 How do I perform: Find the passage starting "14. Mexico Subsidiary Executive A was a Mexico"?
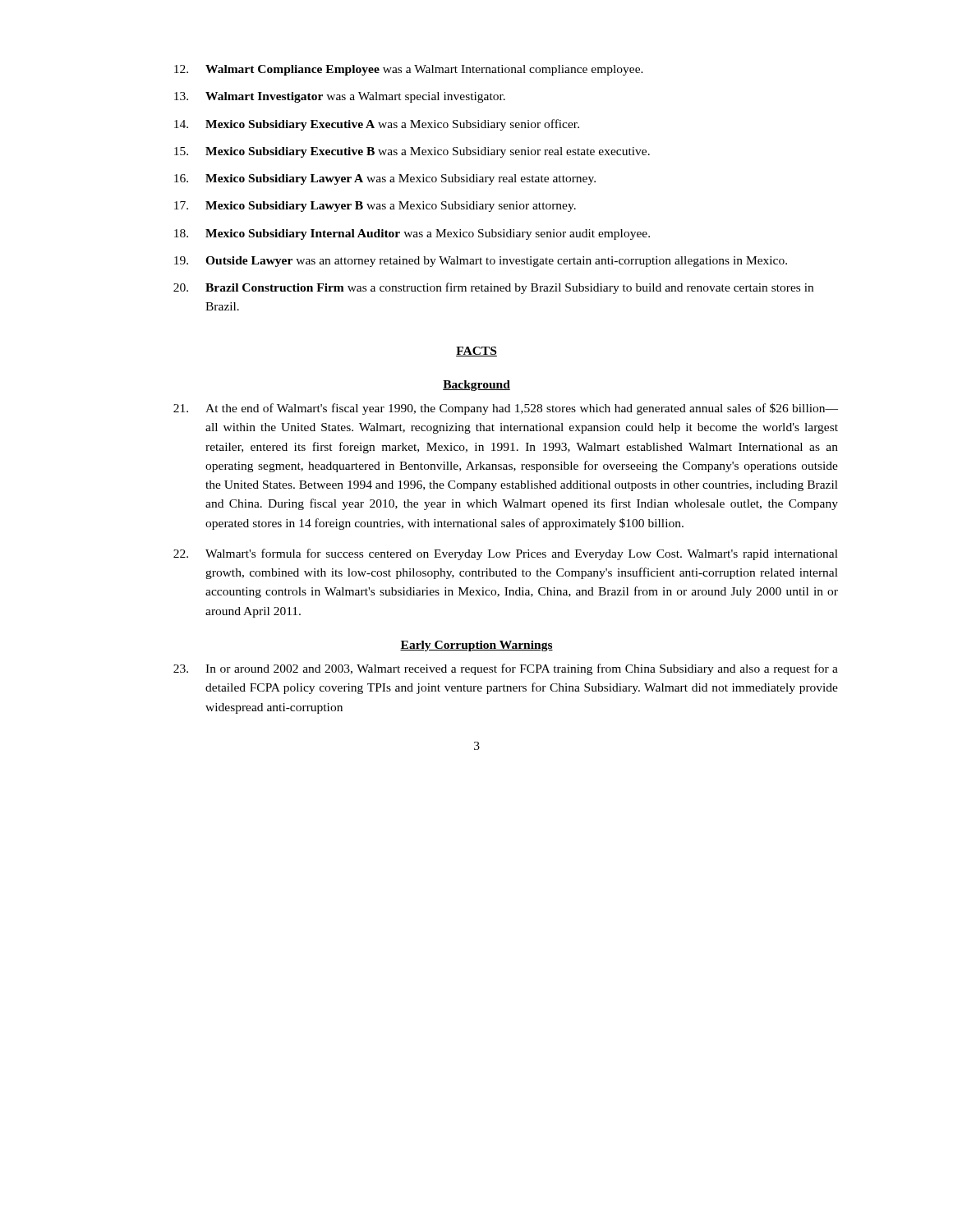tap(476, 123)
